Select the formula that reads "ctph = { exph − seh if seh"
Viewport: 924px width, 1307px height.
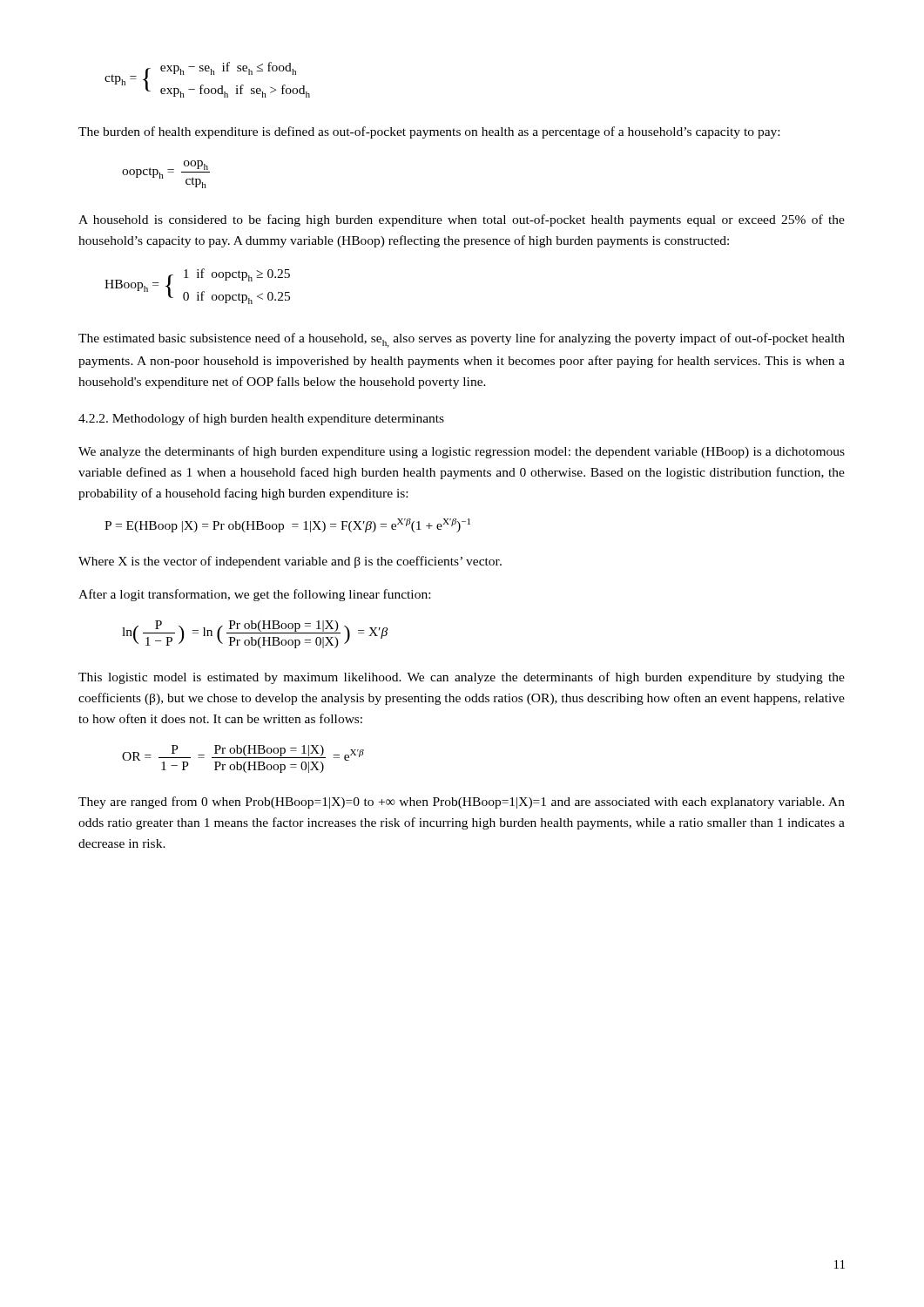pyautogui.click(x=207, y=79)
